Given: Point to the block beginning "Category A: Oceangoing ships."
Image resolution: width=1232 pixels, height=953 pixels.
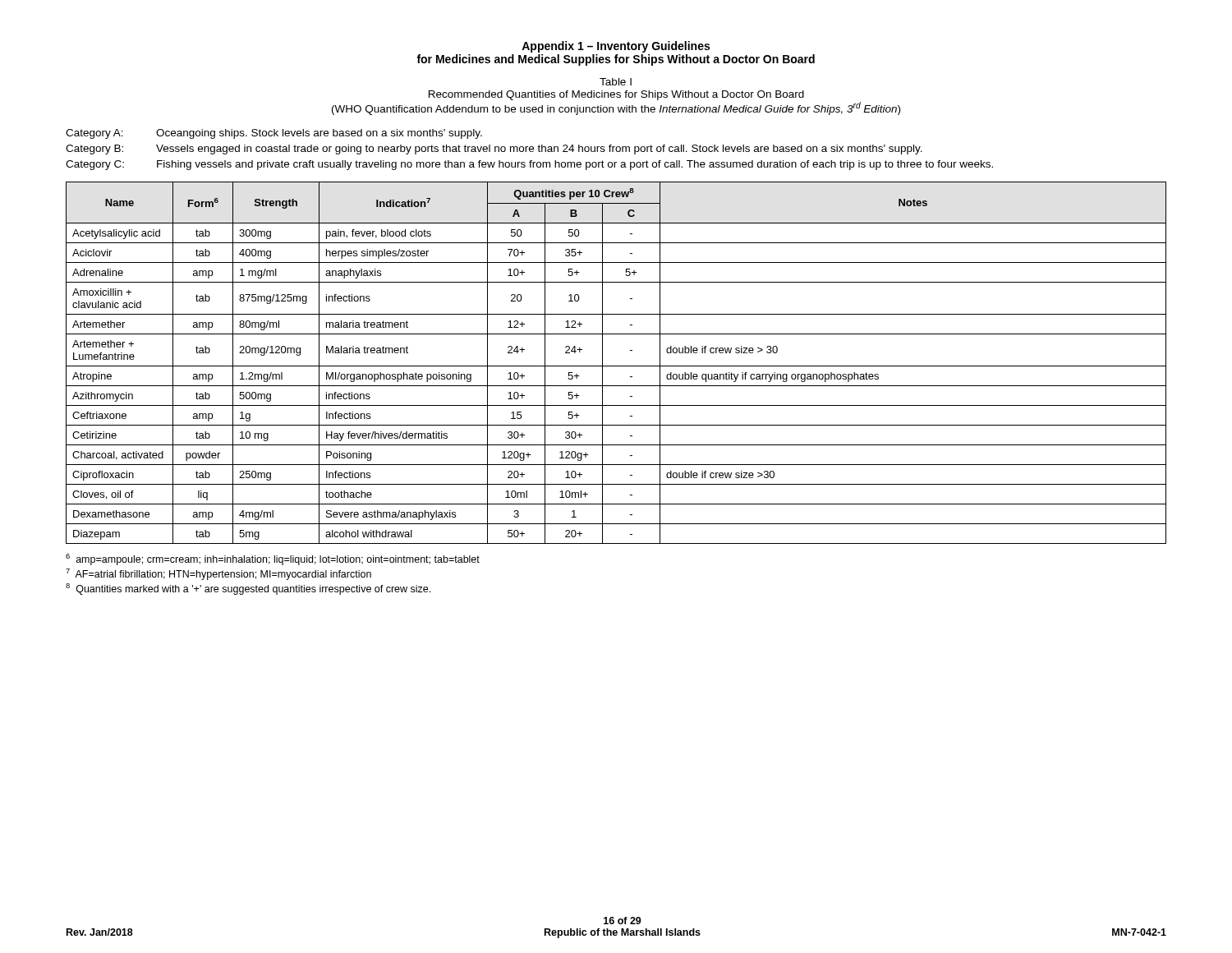Looking at the screenshot, I should [x=274, y=134].
